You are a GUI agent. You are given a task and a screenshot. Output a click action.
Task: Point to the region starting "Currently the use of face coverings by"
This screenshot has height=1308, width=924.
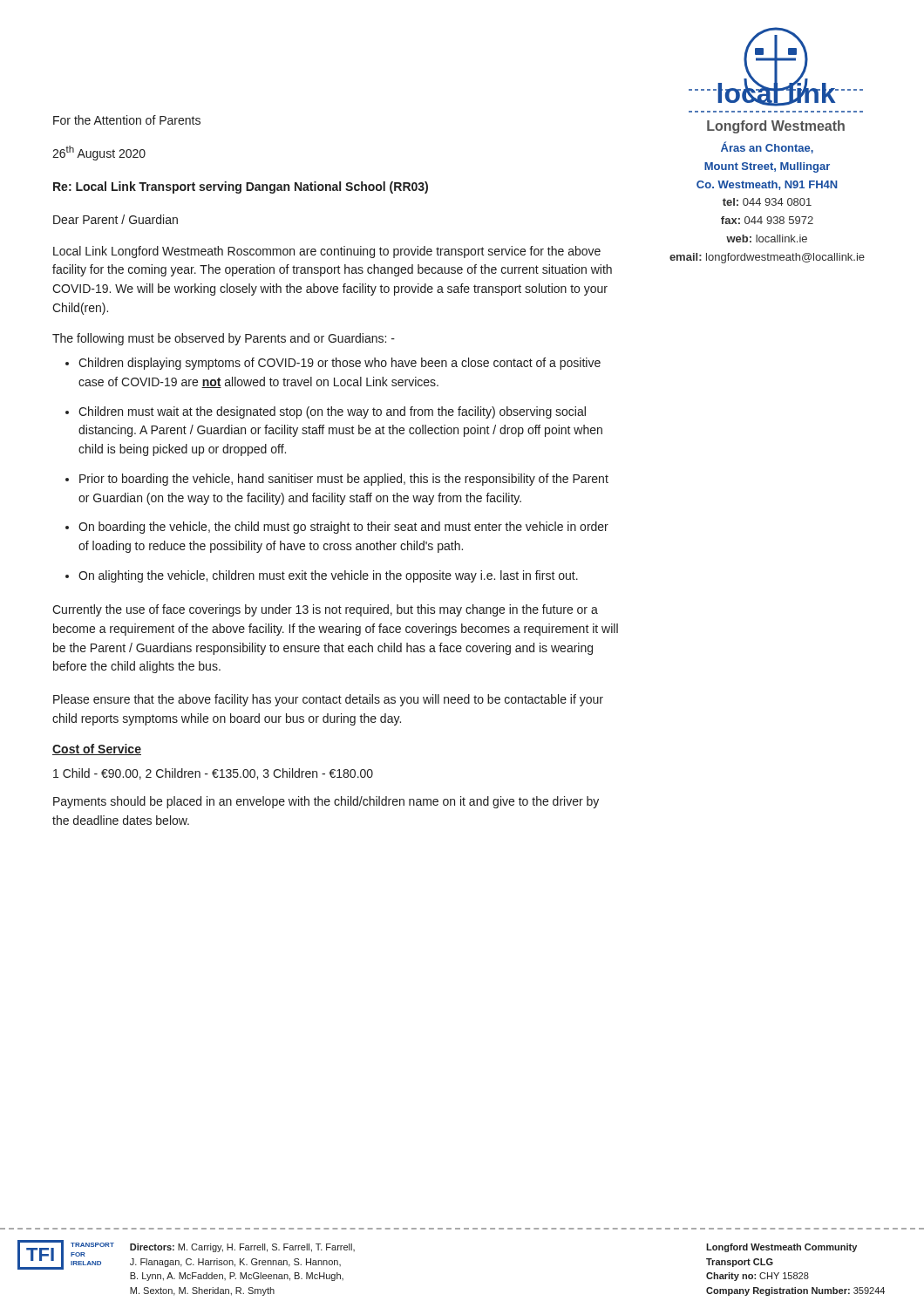click(335, 638)
